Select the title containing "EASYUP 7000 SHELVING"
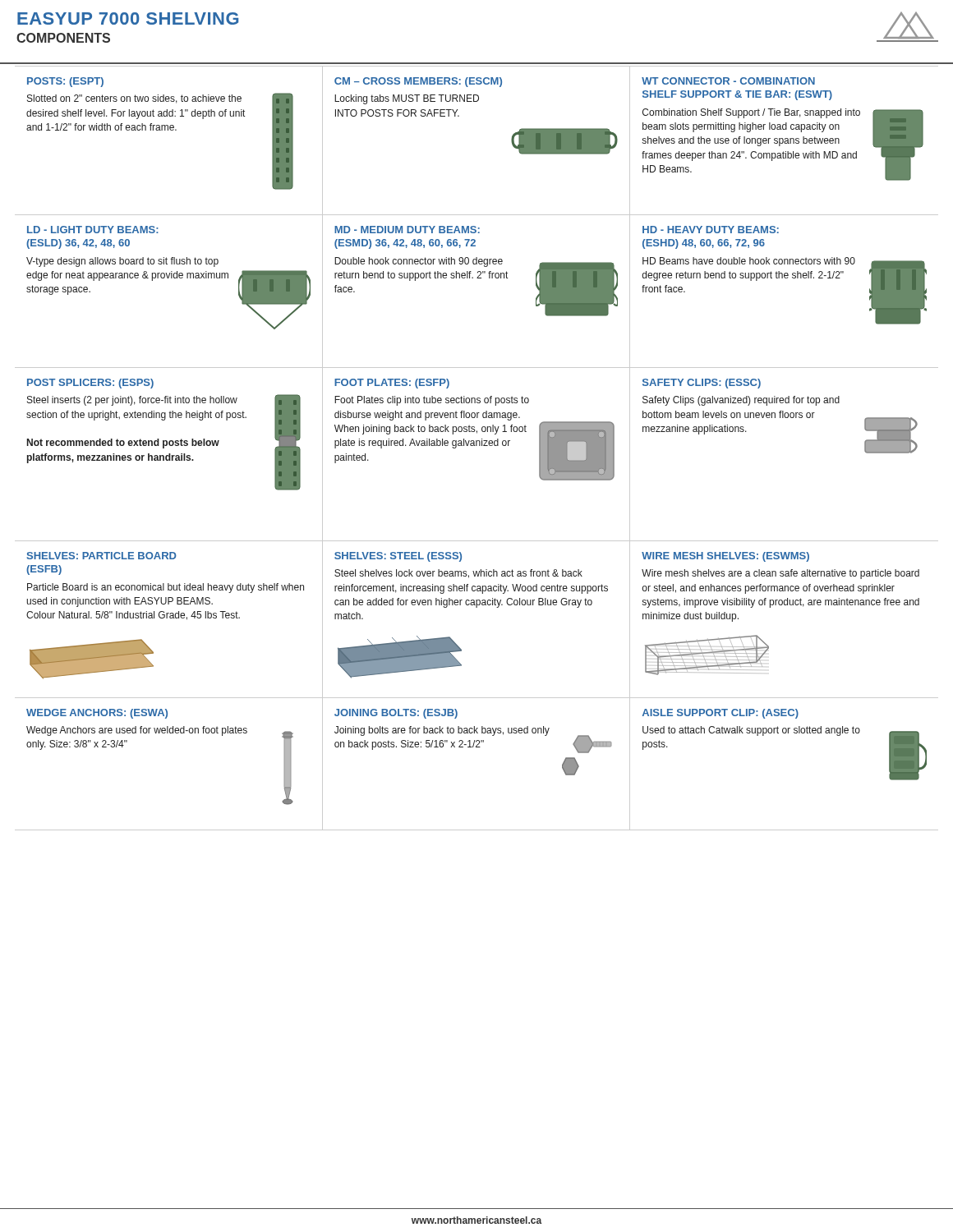This screenshot has height=1232, width=953. click(x=128, y=18)
